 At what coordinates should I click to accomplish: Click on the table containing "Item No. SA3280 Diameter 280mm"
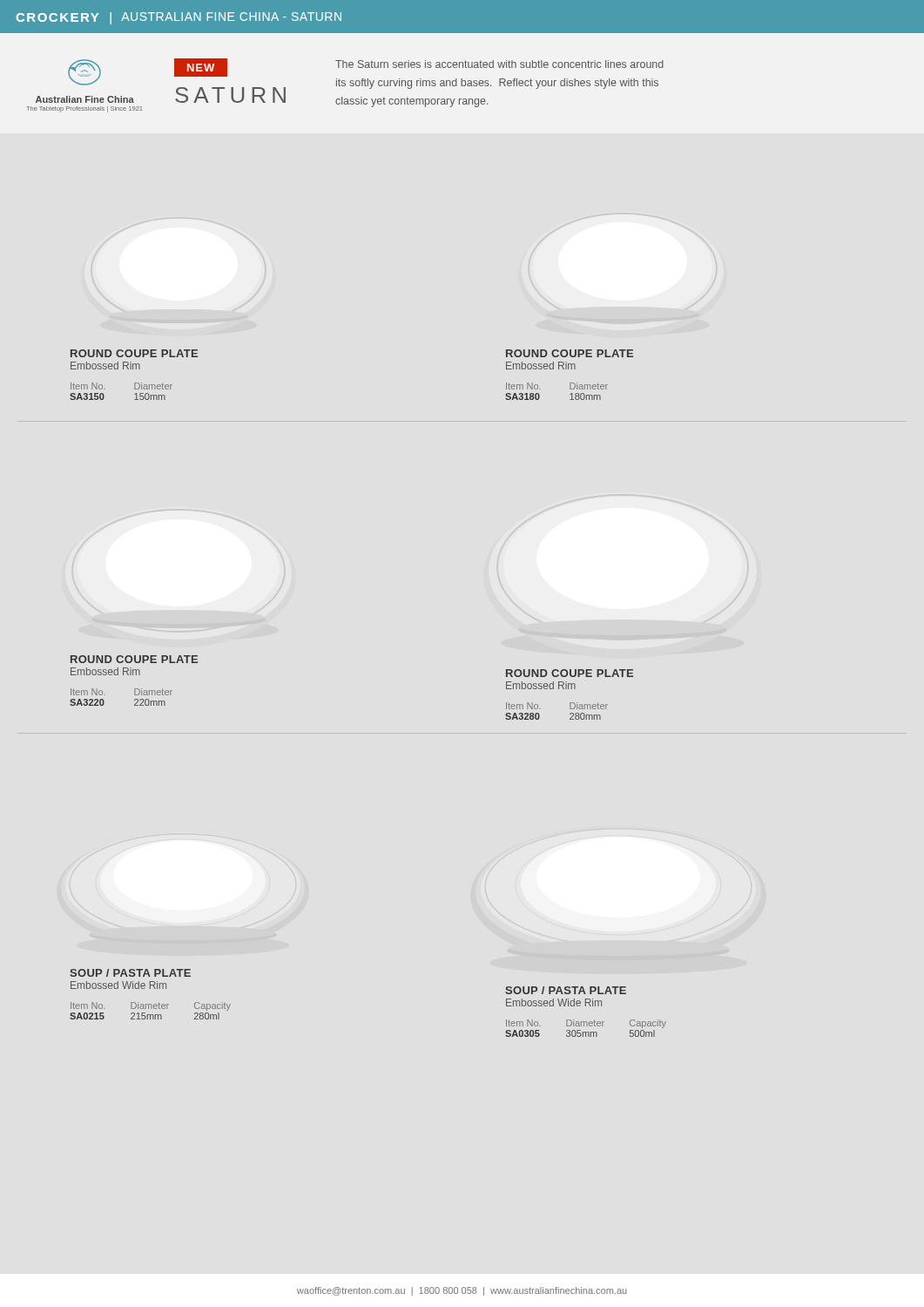point(570,711)
